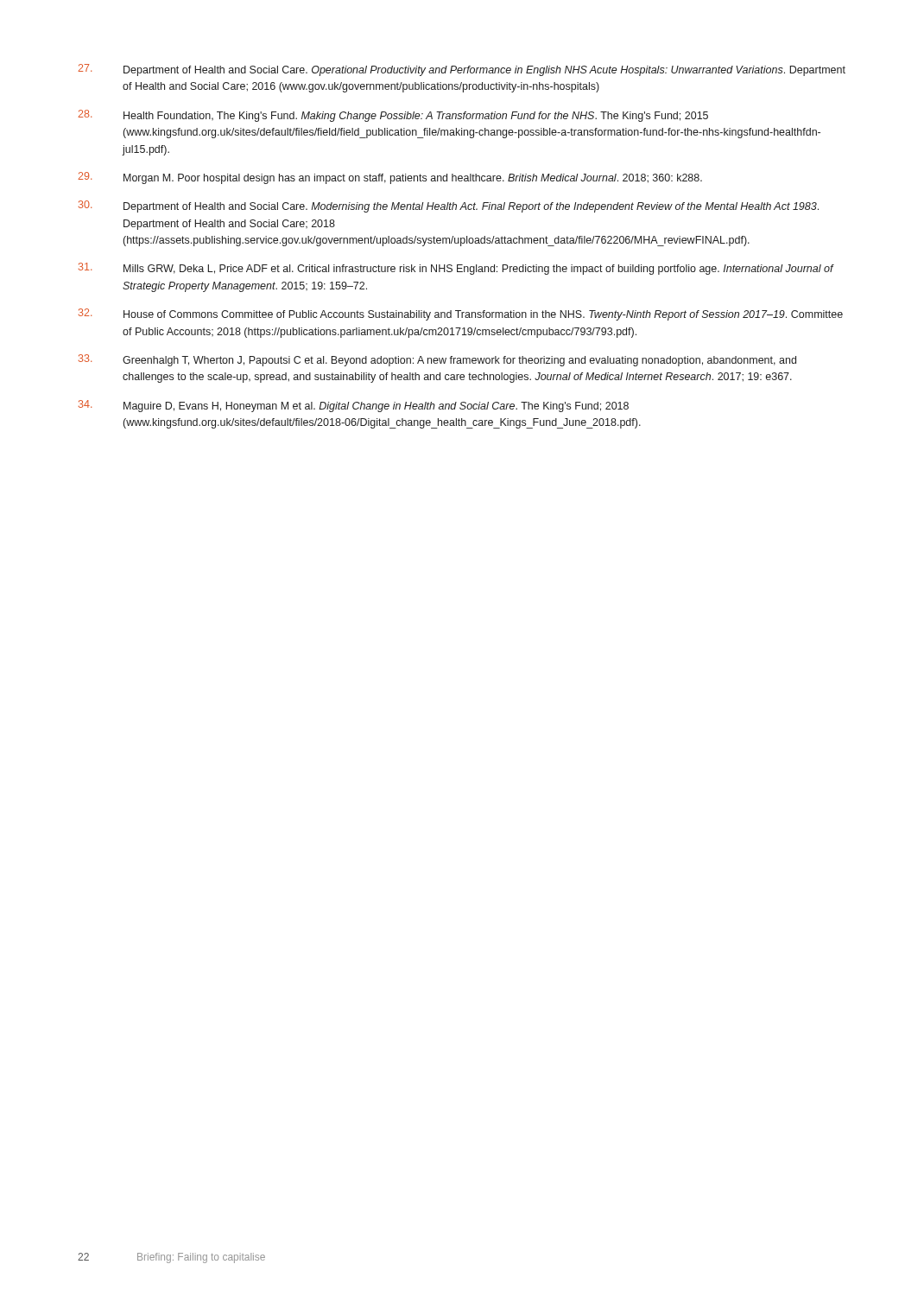The height and width of the screenshot is (1296, 924).
Task: Point to the text starting "33. Greenhalgh T, Wherton J, Papoutsi C et"
Action: (x=462, y=369)
